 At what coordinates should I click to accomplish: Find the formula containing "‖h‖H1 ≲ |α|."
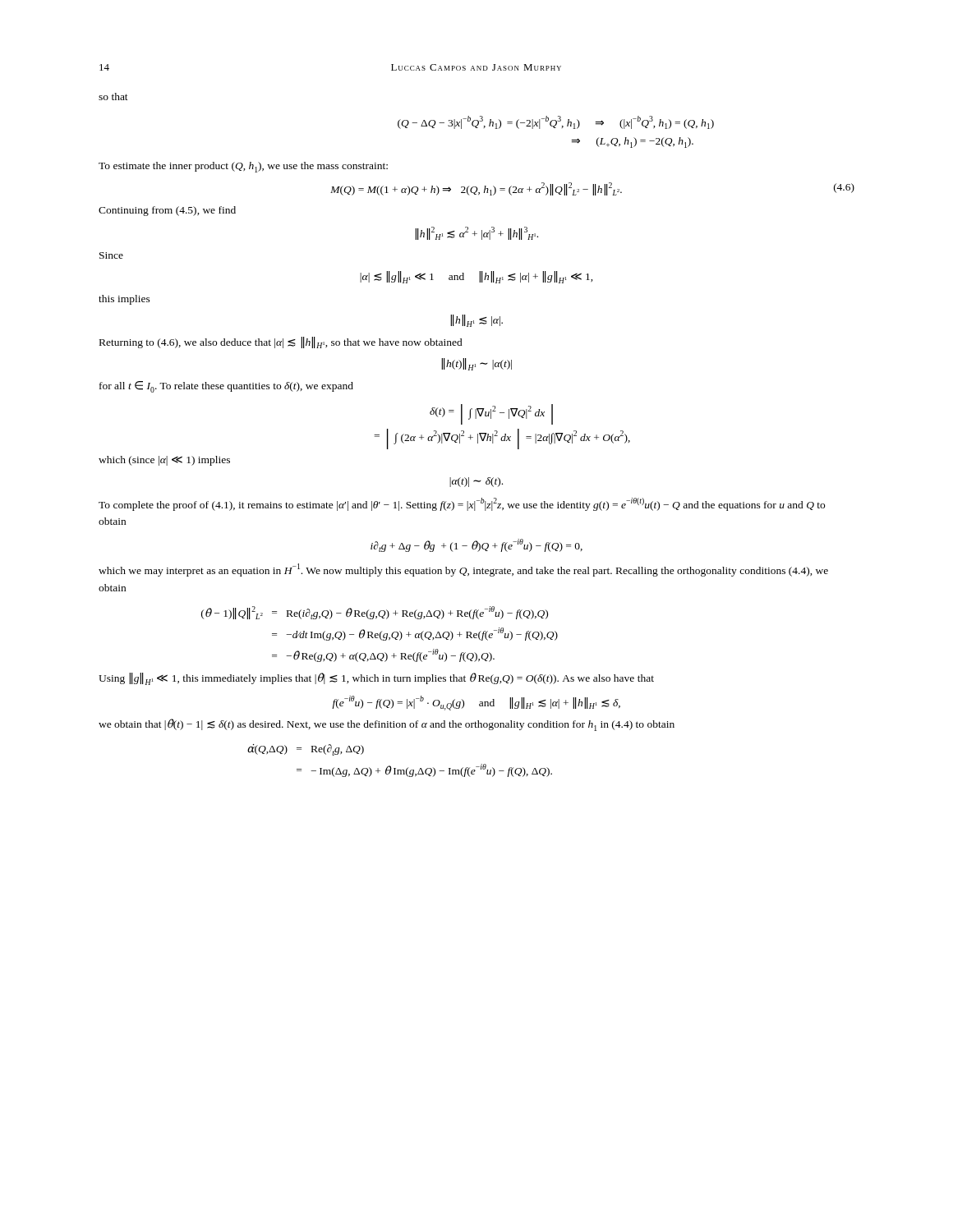(x=476, y=321)
